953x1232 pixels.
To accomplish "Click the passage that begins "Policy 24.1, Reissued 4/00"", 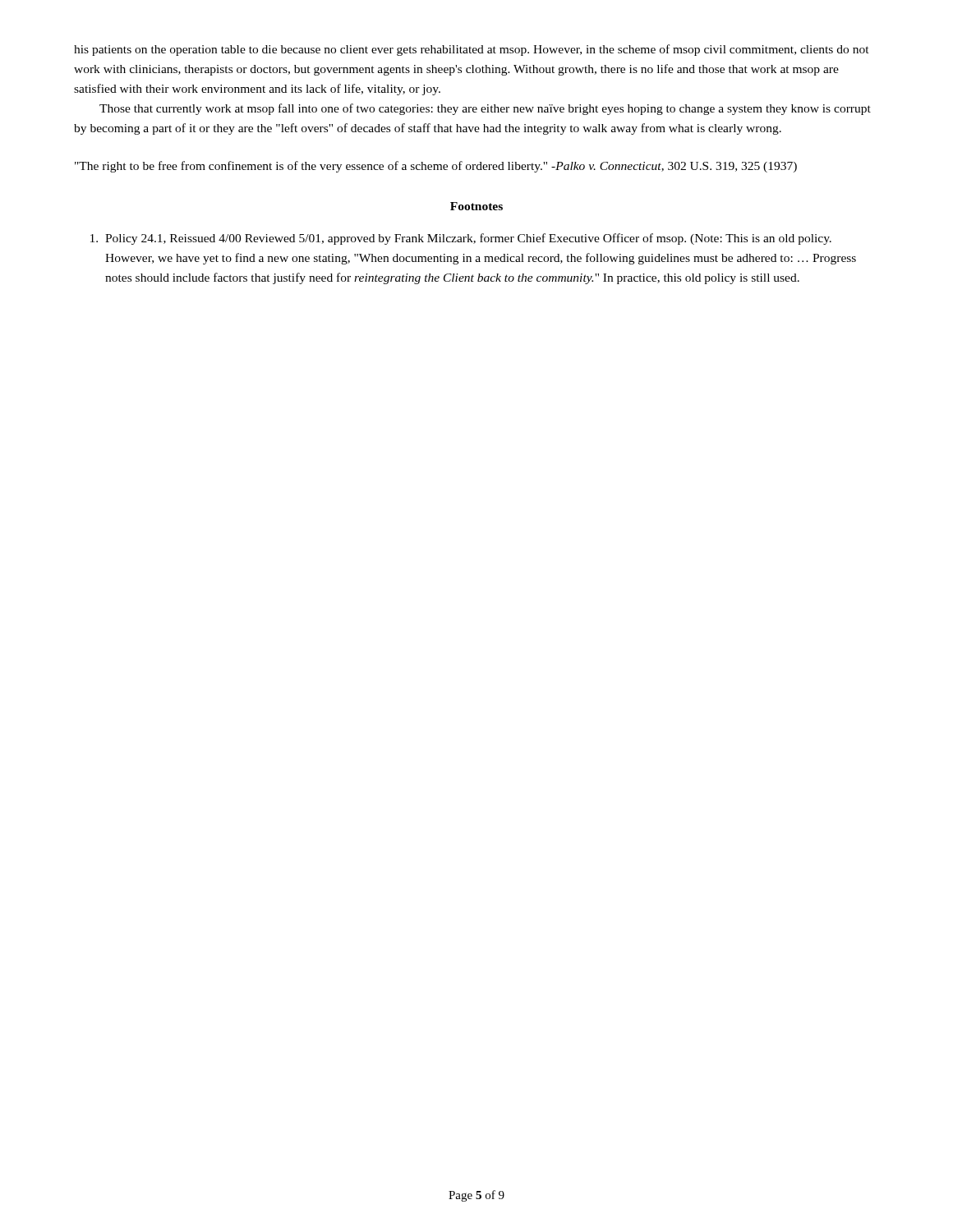I will [x=476, y=258].
